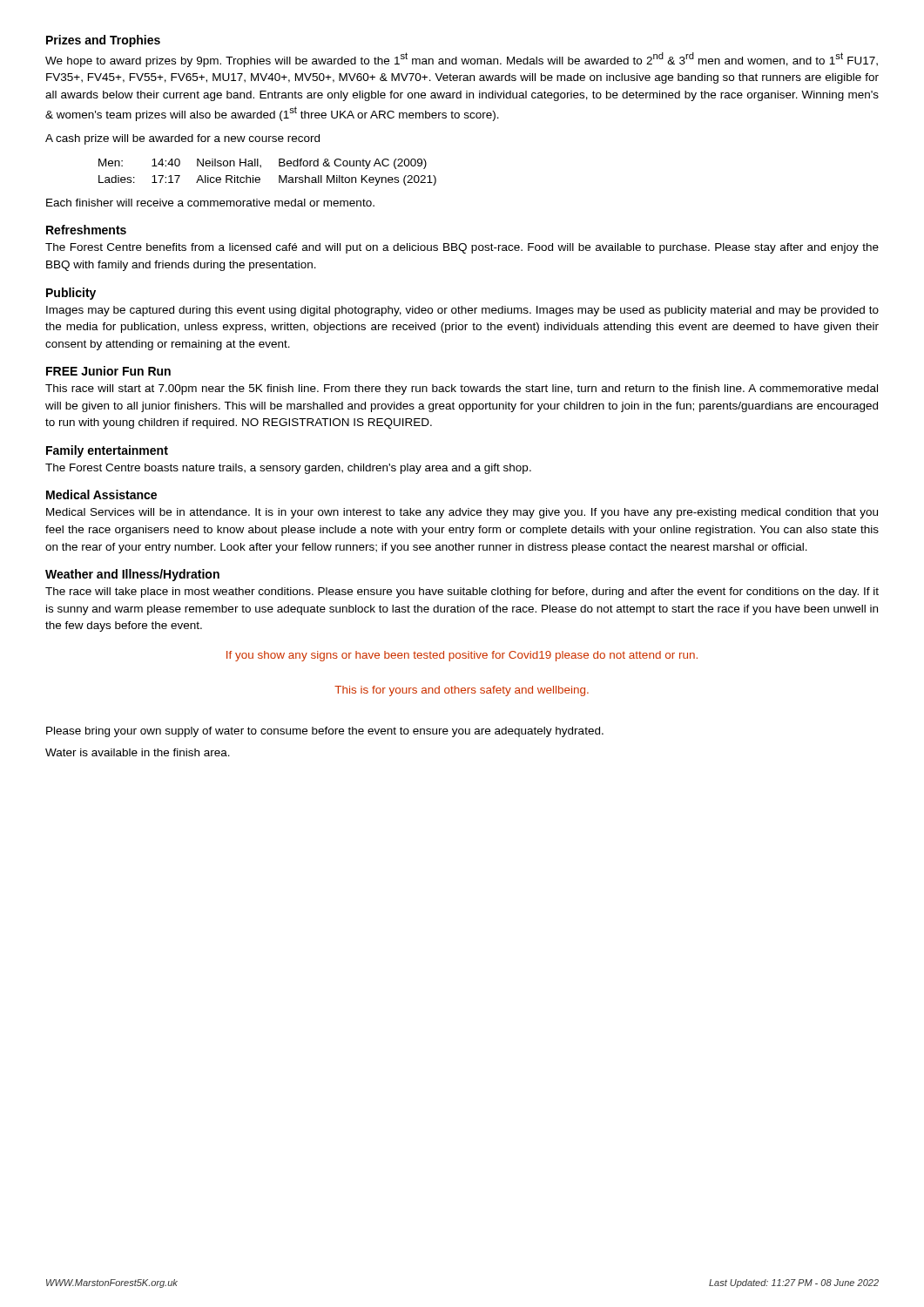This screenshot has height=1307, width=924.
Task: Locate the text "Weather and Illness/Hydration"
Action: click(133, 574)
